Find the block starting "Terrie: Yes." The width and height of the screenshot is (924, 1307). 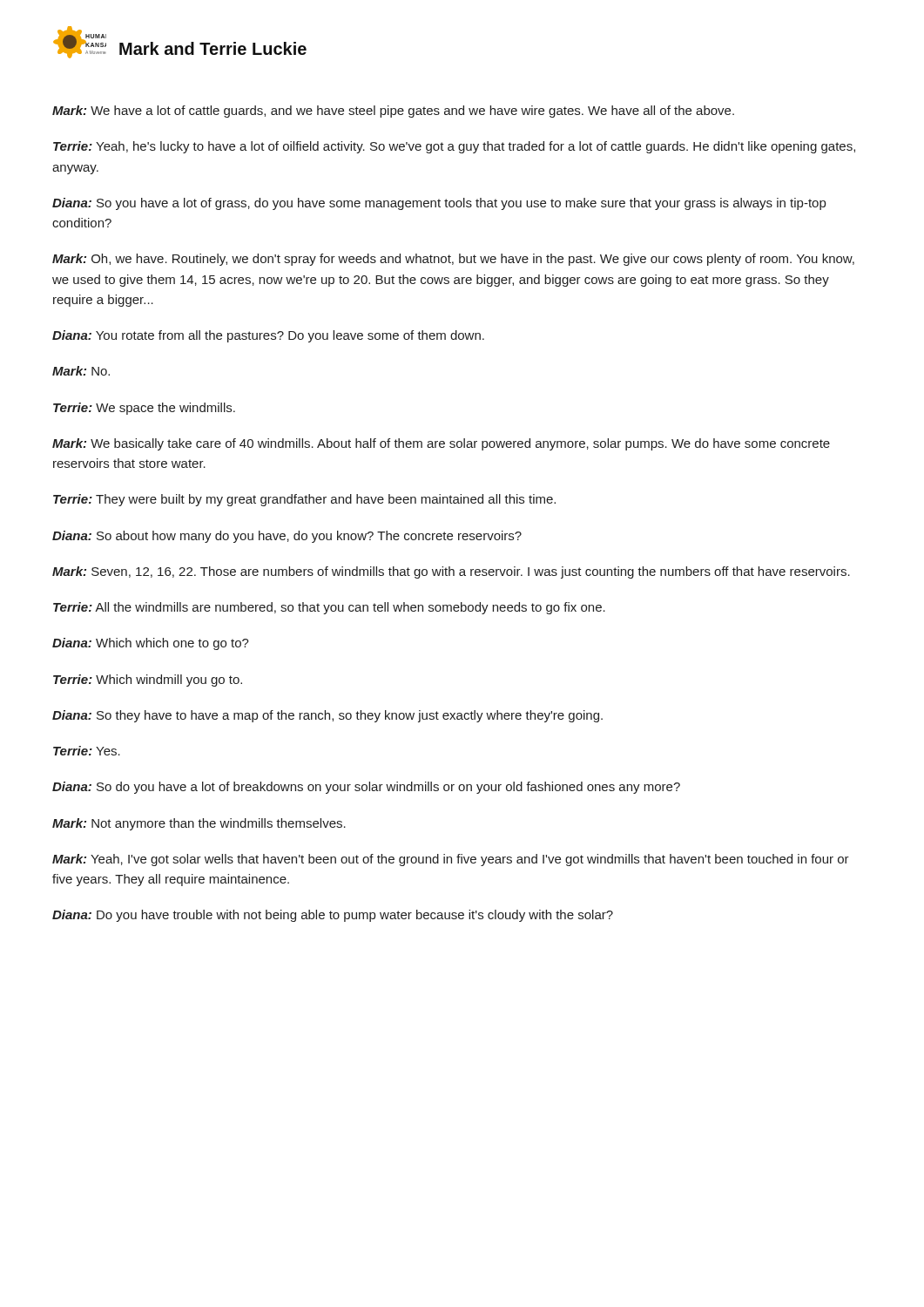87,751
